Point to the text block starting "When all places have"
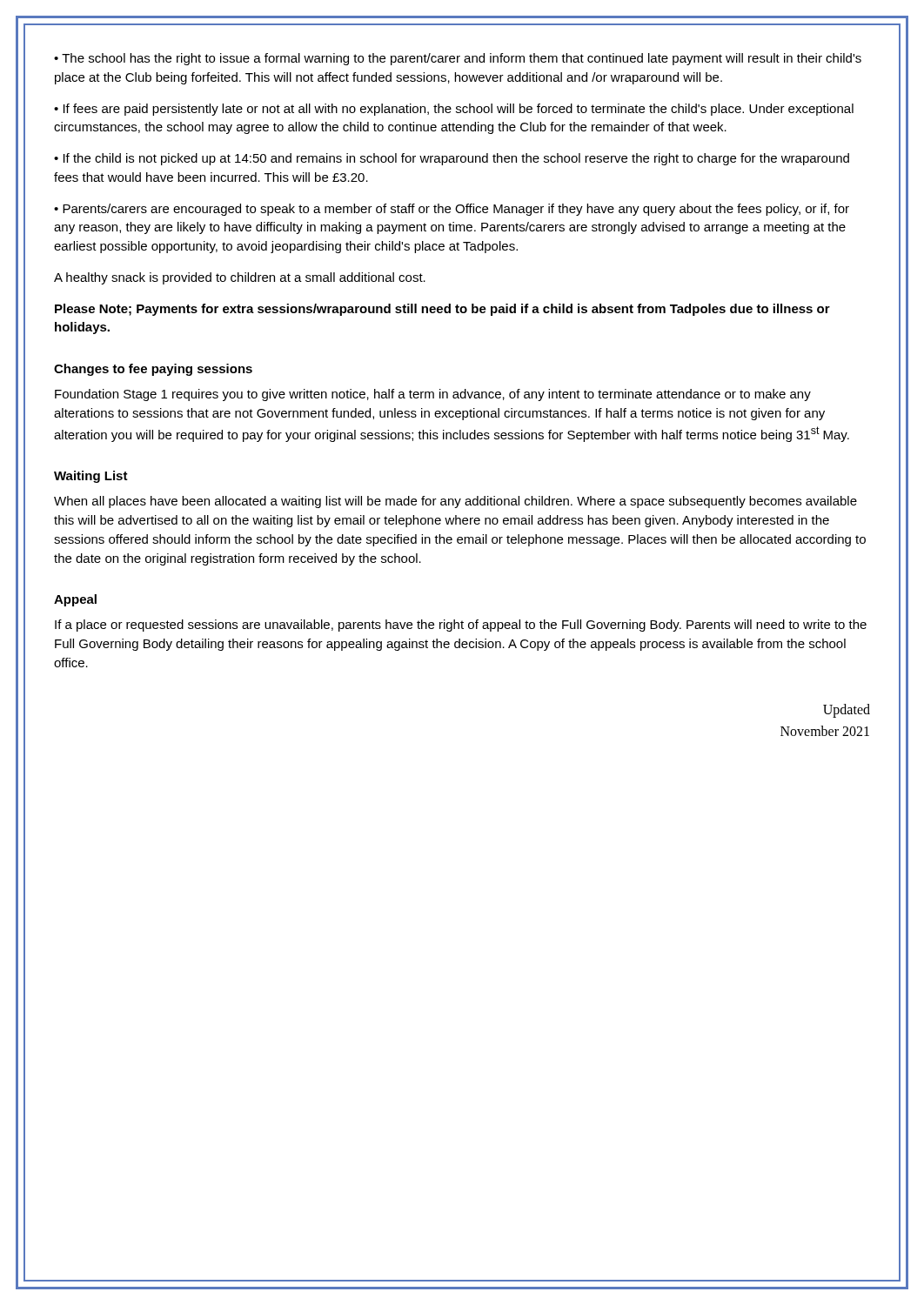The height and width of the screenshot is (1305, 924). point(460,529)
